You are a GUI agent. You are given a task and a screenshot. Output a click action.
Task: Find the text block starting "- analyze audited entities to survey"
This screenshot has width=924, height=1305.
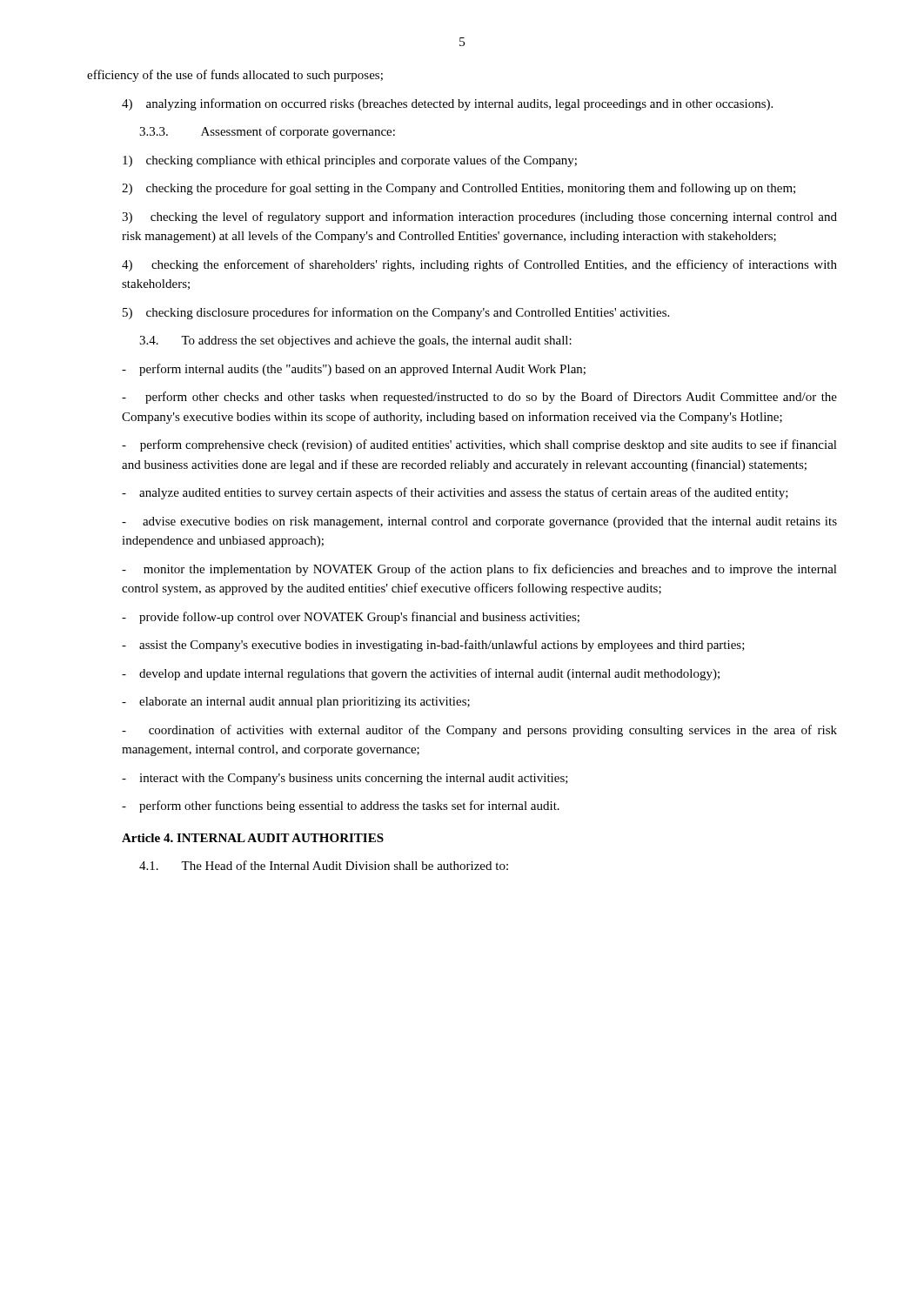(x=479, y=493)
